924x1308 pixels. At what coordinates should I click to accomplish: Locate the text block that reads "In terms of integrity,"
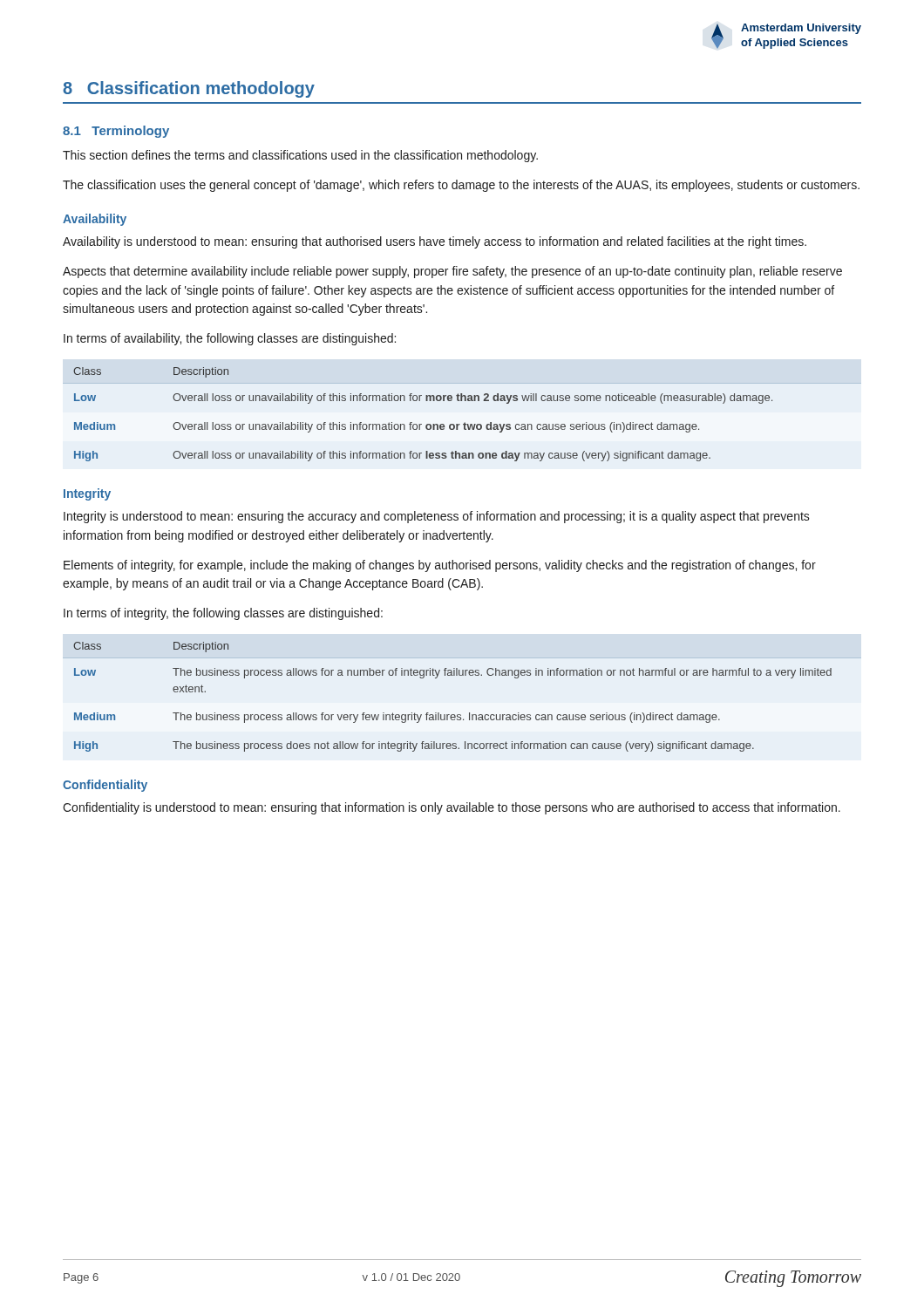(223, 613)
